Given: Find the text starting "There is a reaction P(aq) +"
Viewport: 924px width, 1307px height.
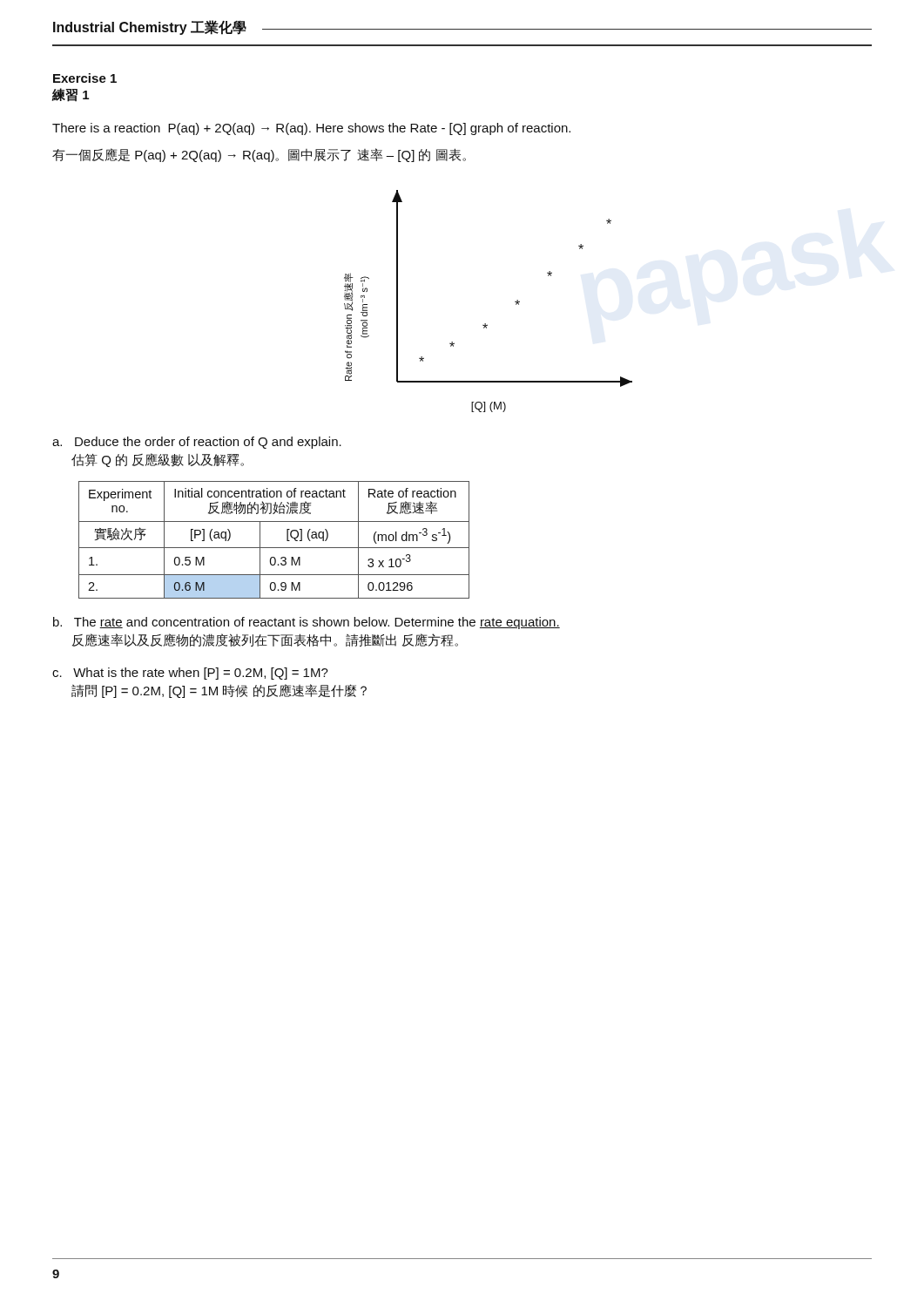Looking at the screenshot, I should point(312,128).
